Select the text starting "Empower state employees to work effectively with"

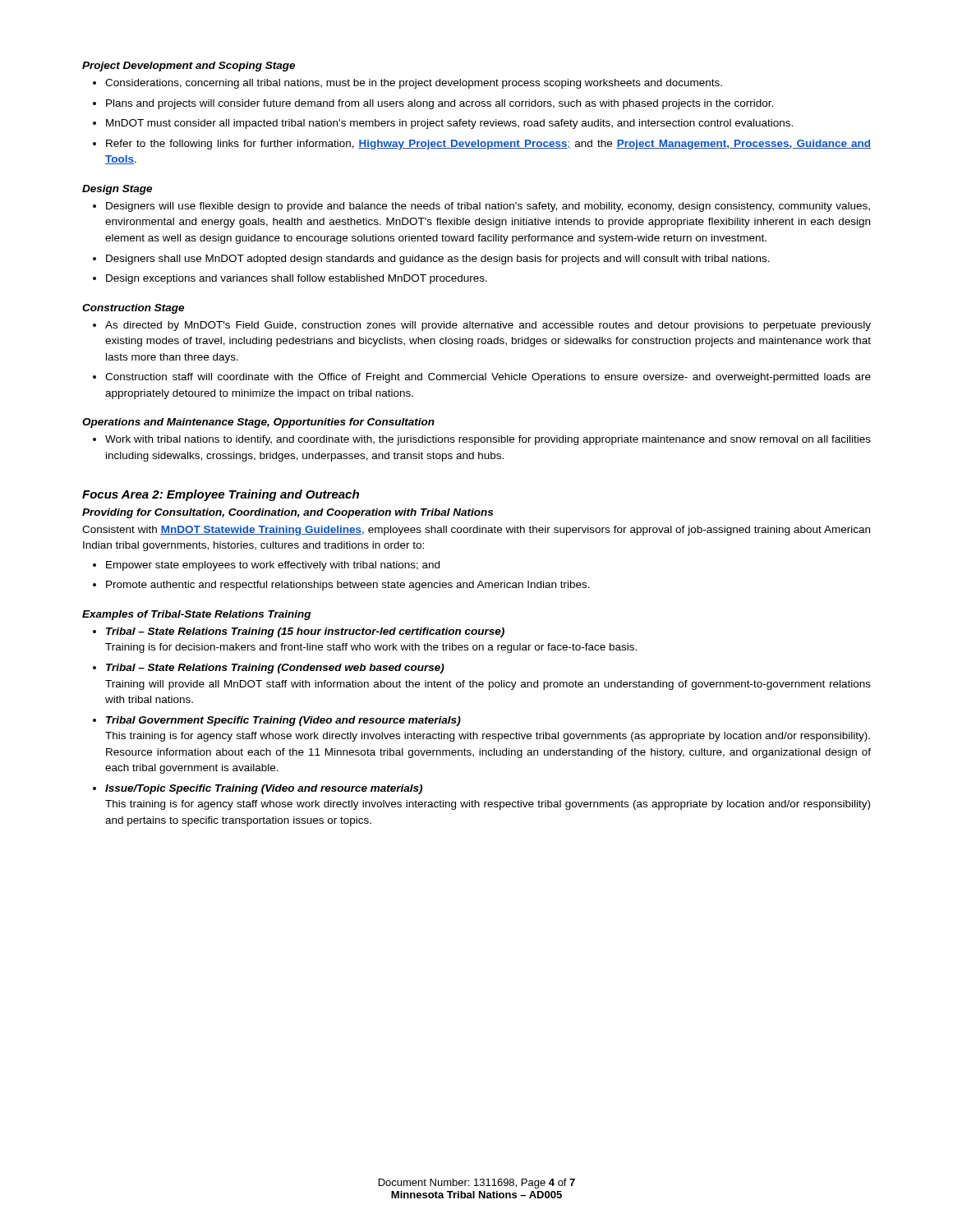pos(273,564)
